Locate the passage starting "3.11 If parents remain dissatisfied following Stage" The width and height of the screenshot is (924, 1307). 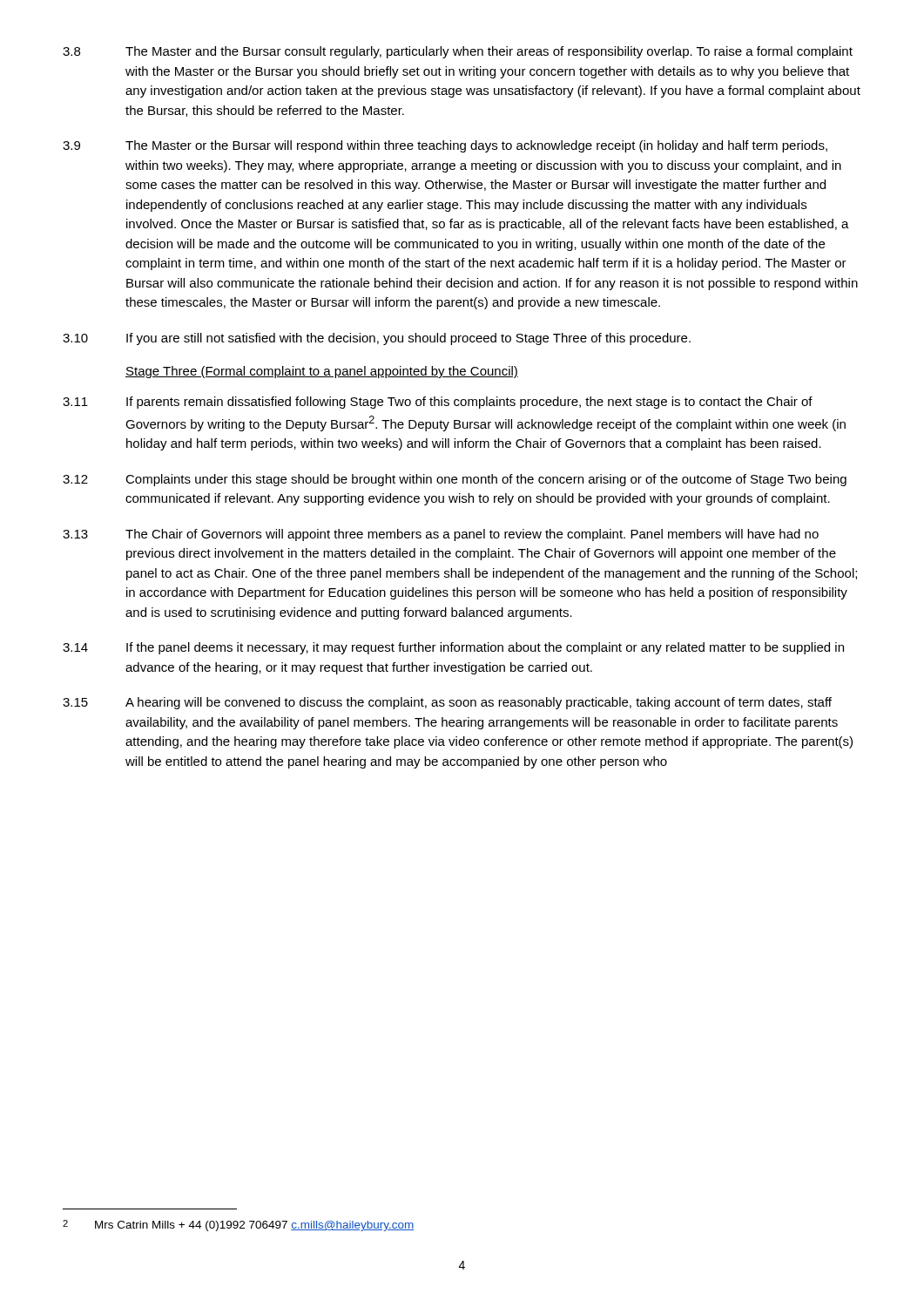(462, 423)
